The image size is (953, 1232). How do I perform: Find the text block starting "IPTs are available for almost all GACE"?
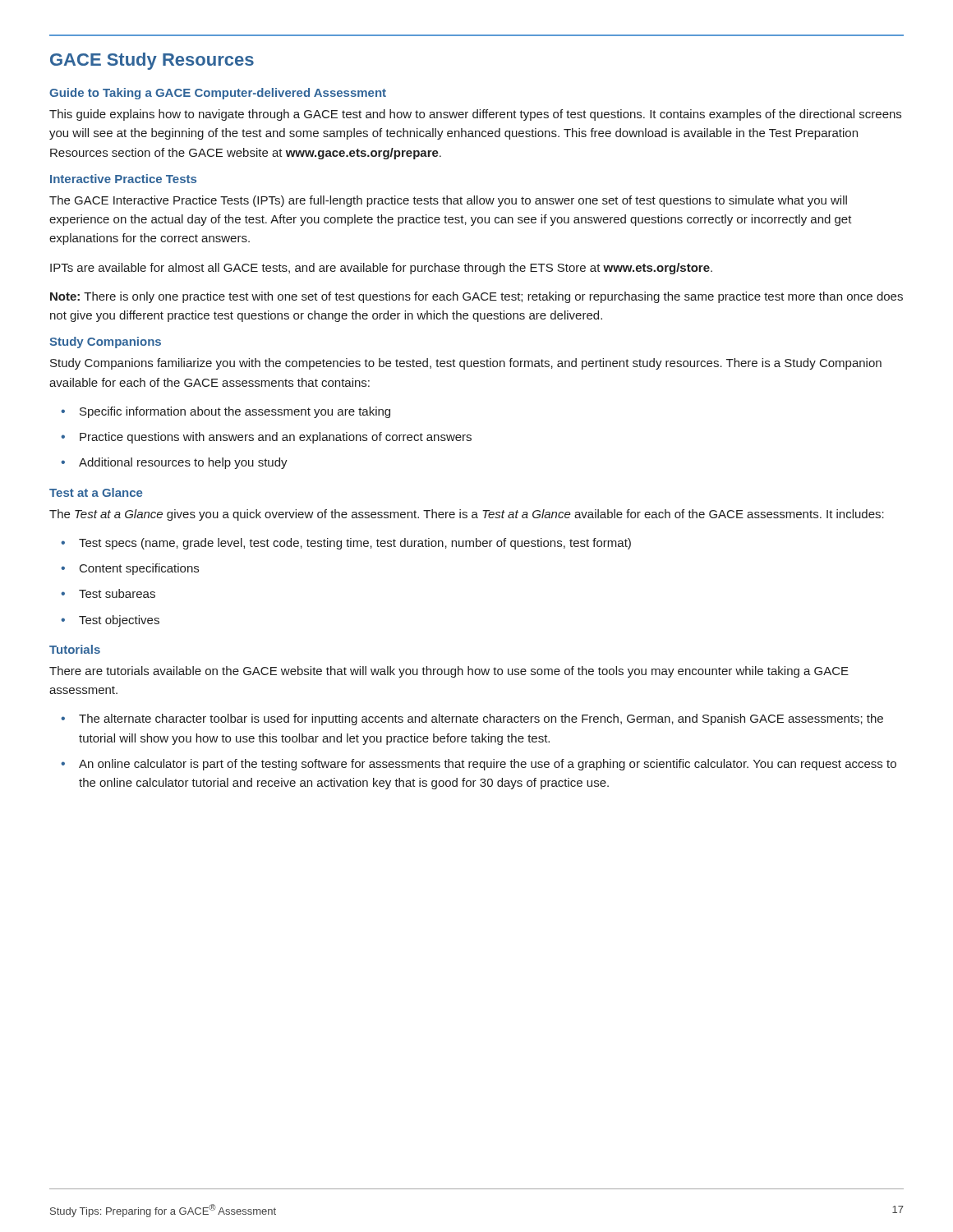[476, 267]
